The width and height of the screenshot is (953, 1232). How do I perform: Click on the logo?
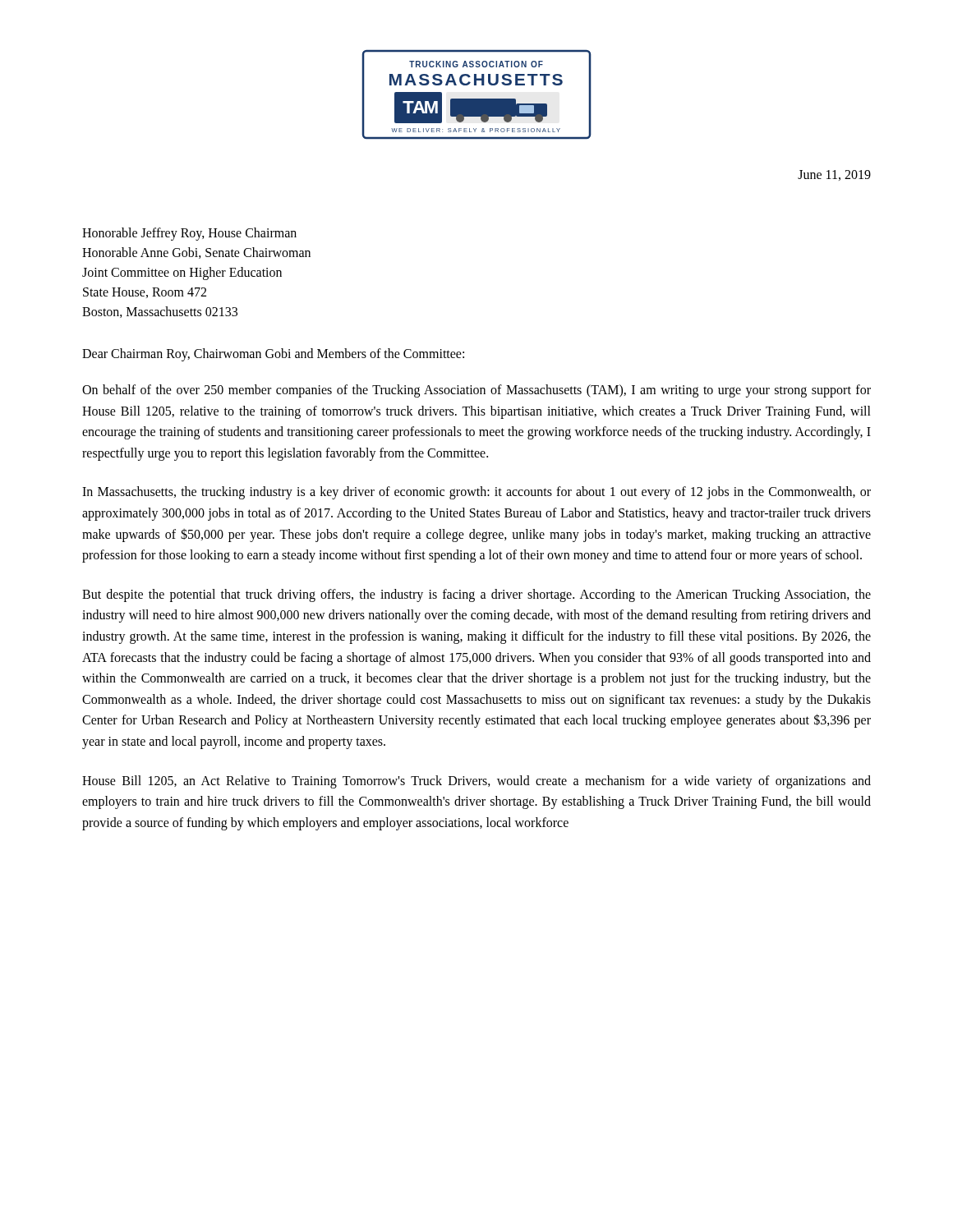point(476,96)
